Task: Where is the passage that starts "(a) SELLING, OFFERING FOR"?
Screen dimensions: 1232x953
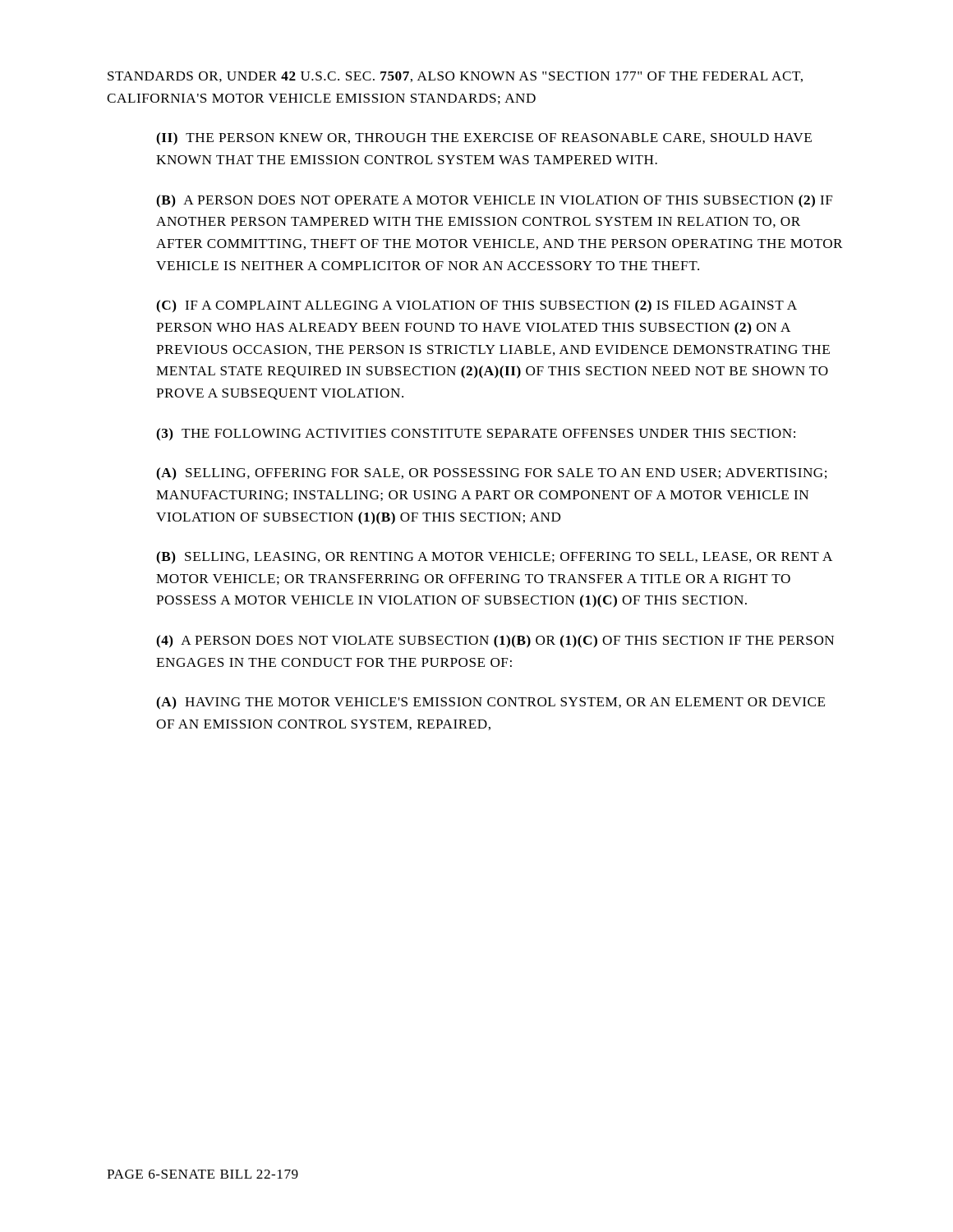Action: (x=492, y=495)
